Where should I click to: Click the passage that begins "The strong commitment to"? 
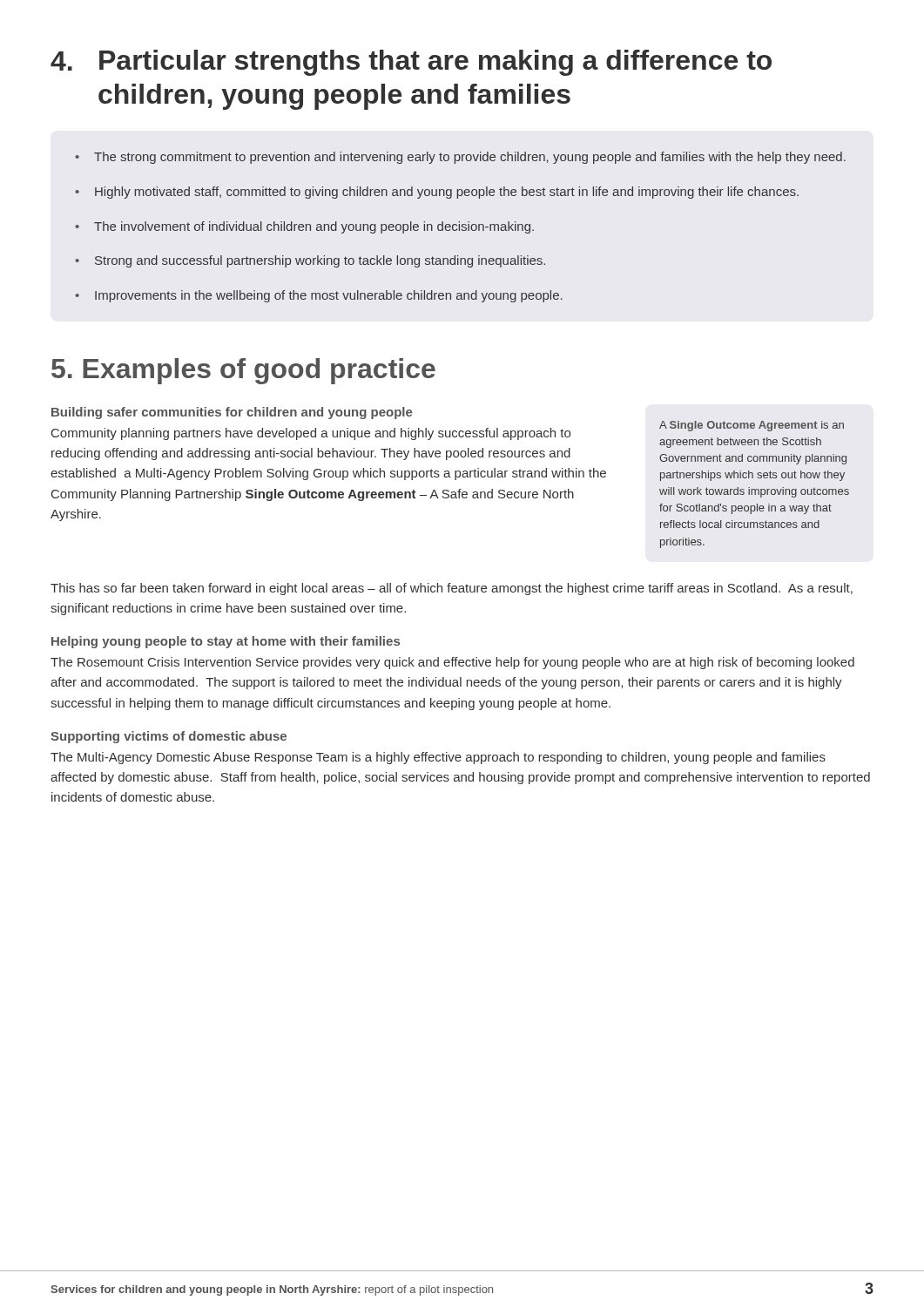point(462,157)
